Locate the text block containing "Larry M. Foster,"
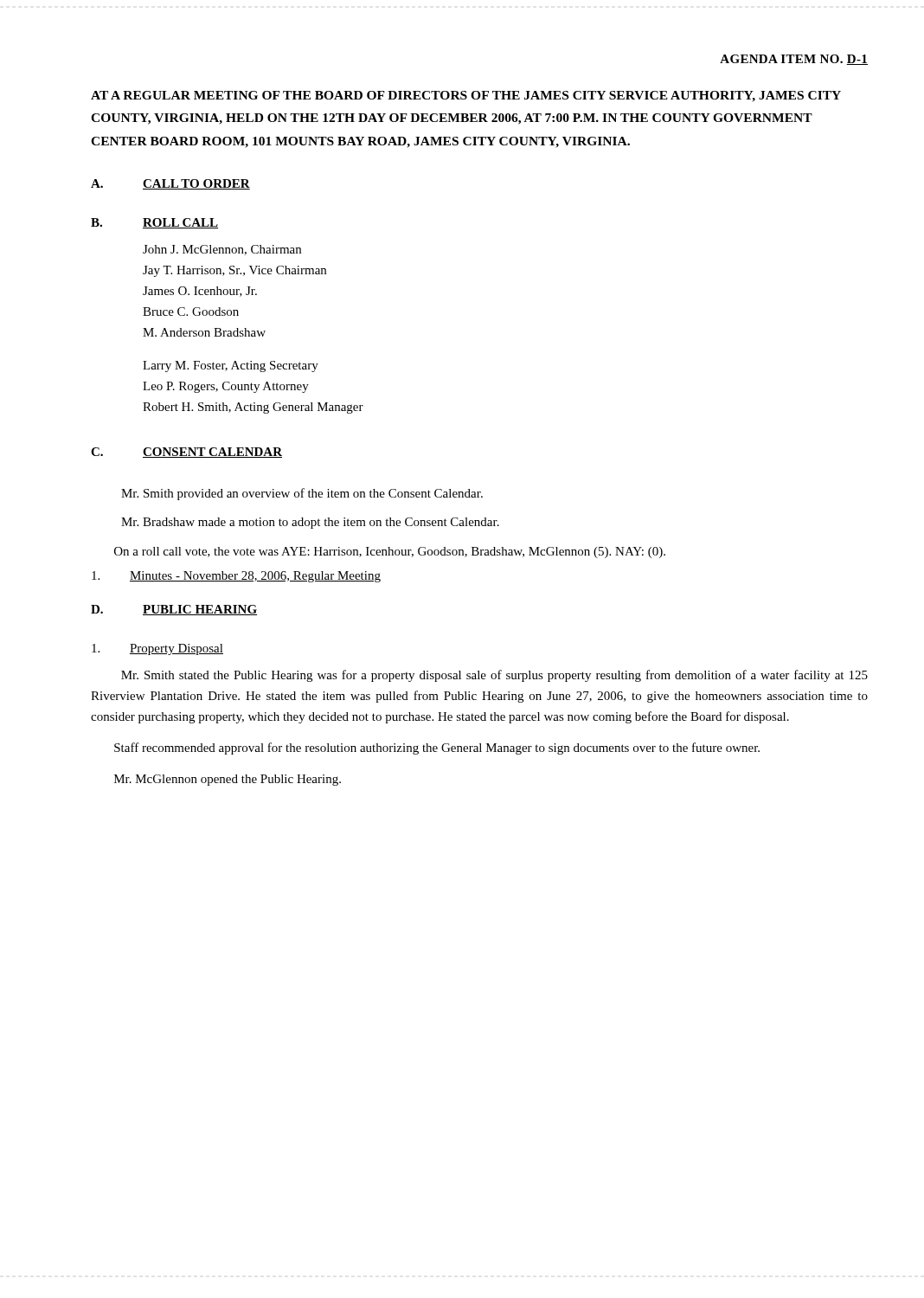 tap(253, 386)
